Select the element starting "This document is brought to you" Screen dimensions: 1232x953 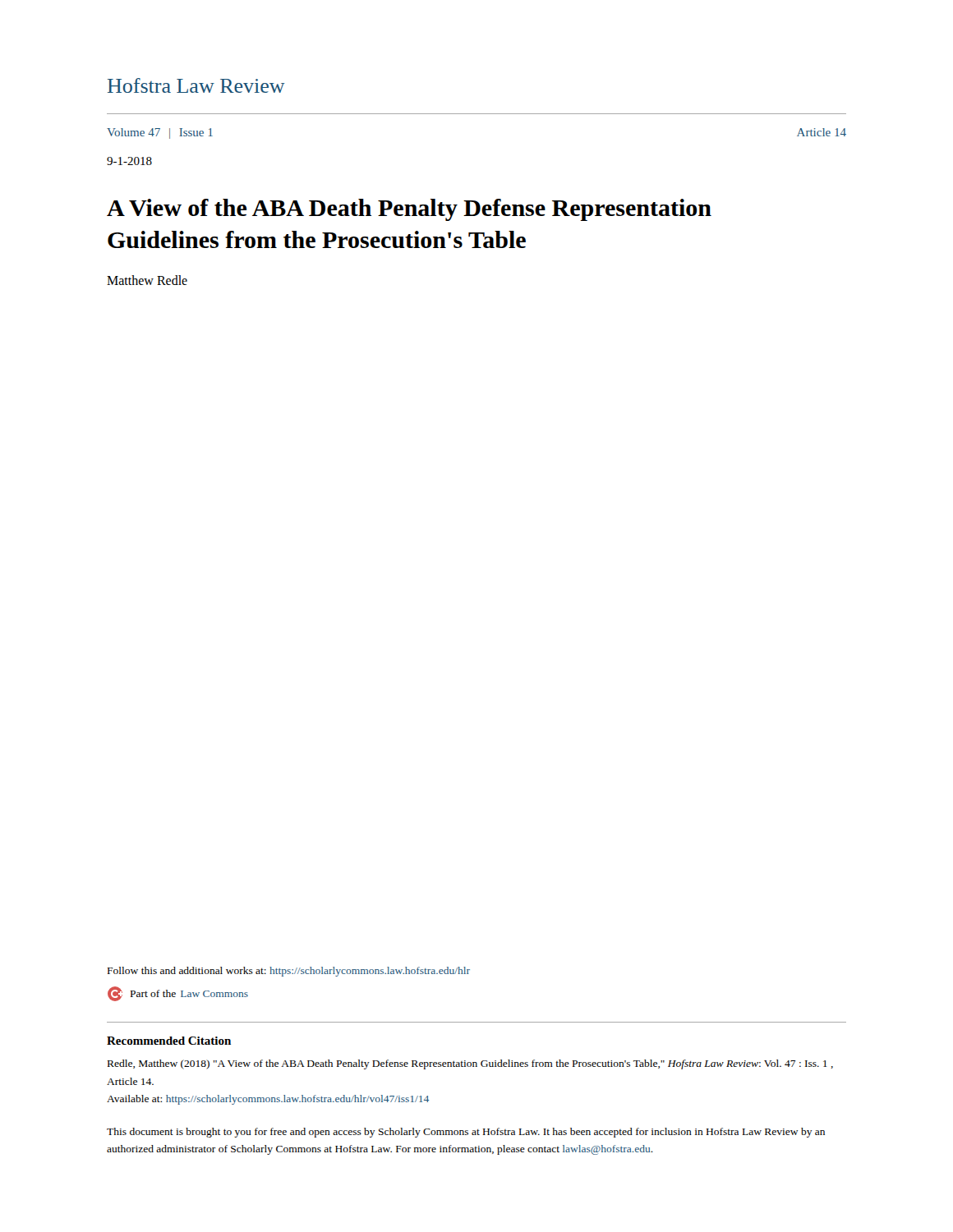[466, 1140]
